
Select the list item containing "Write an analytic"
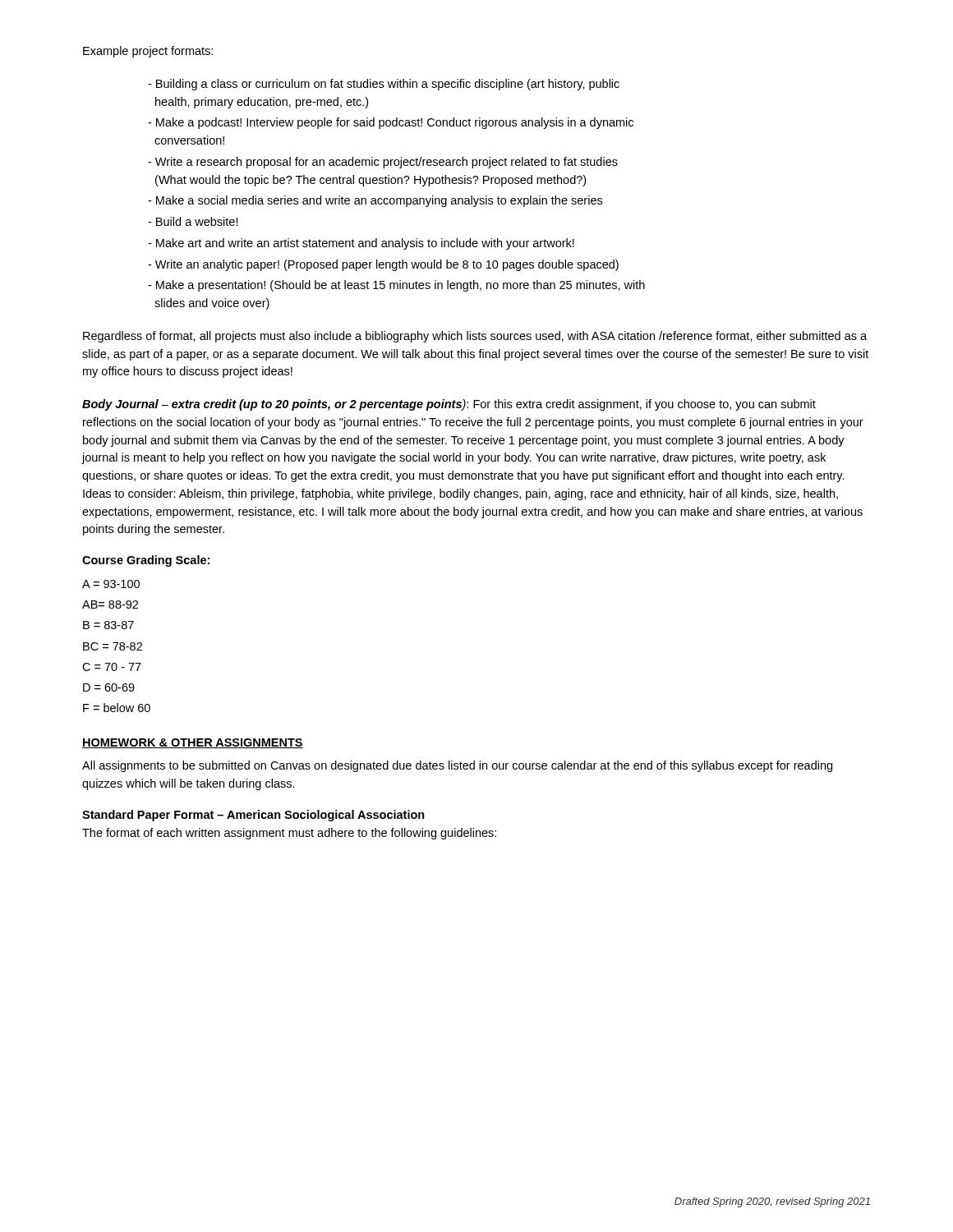tap(384, 264)
